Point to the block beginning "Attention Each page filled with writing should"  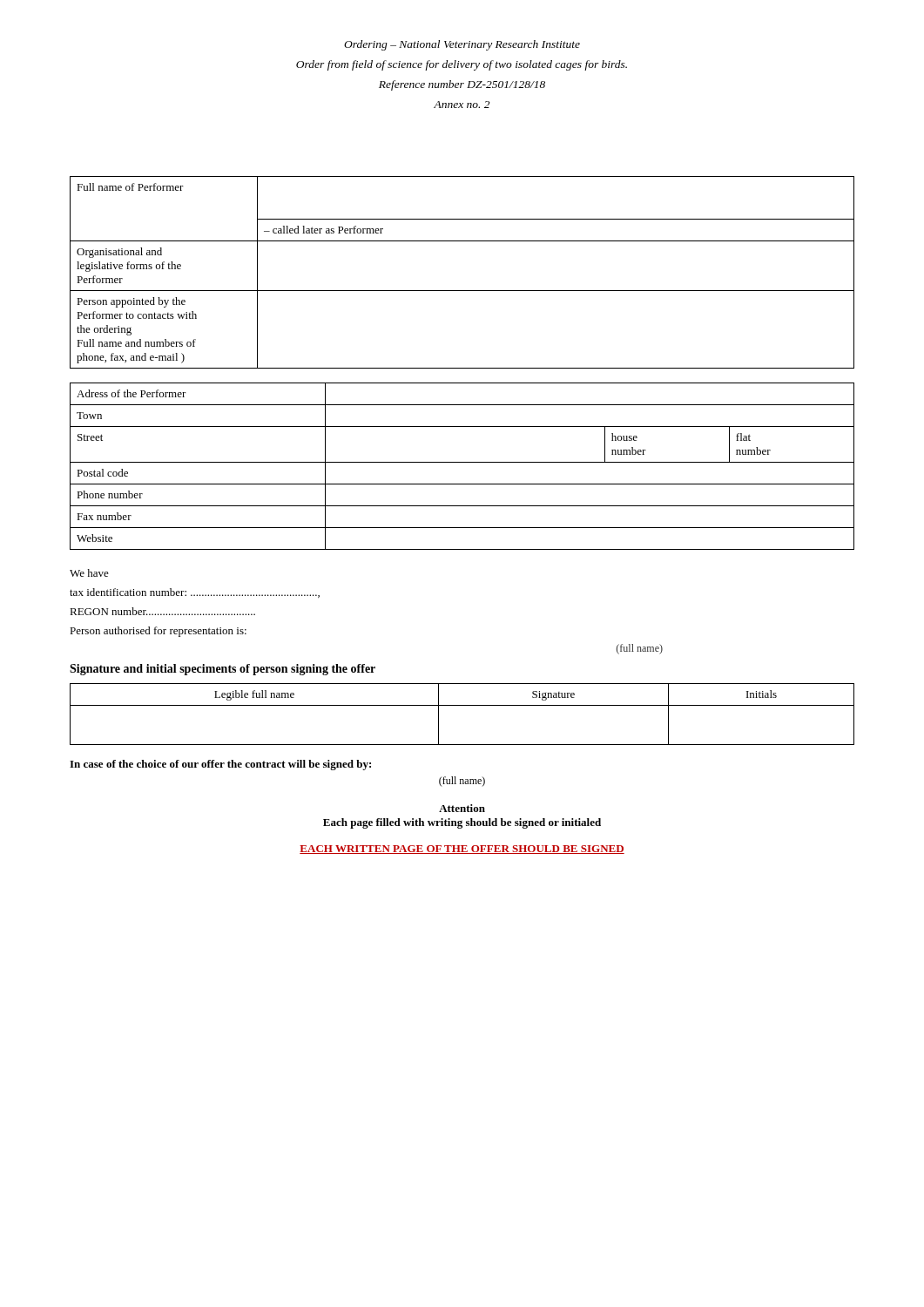pyautogui.click(x=462, y=816)
